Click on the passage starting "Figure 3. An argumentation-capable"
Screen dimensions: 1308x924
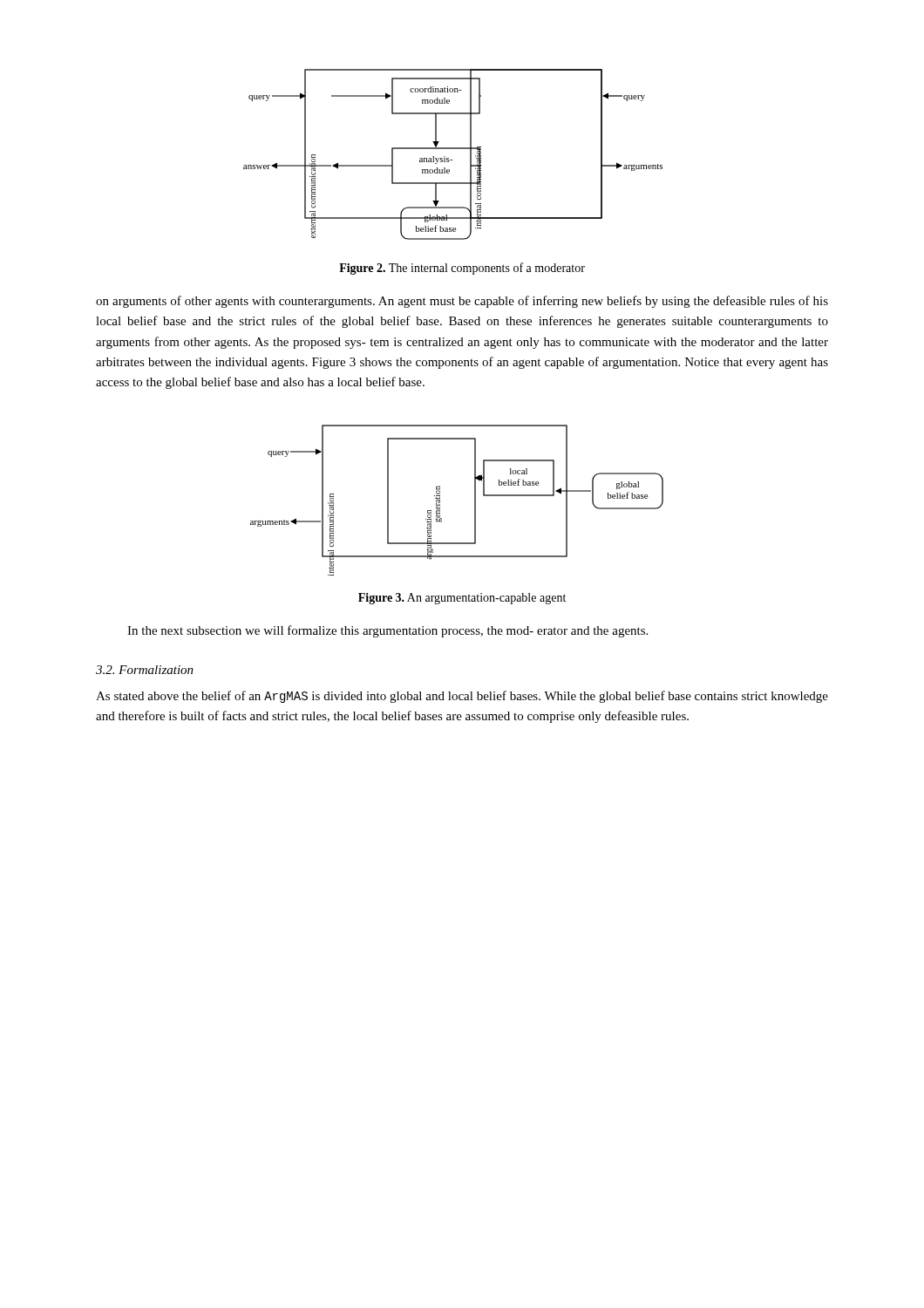pos(462,598)
